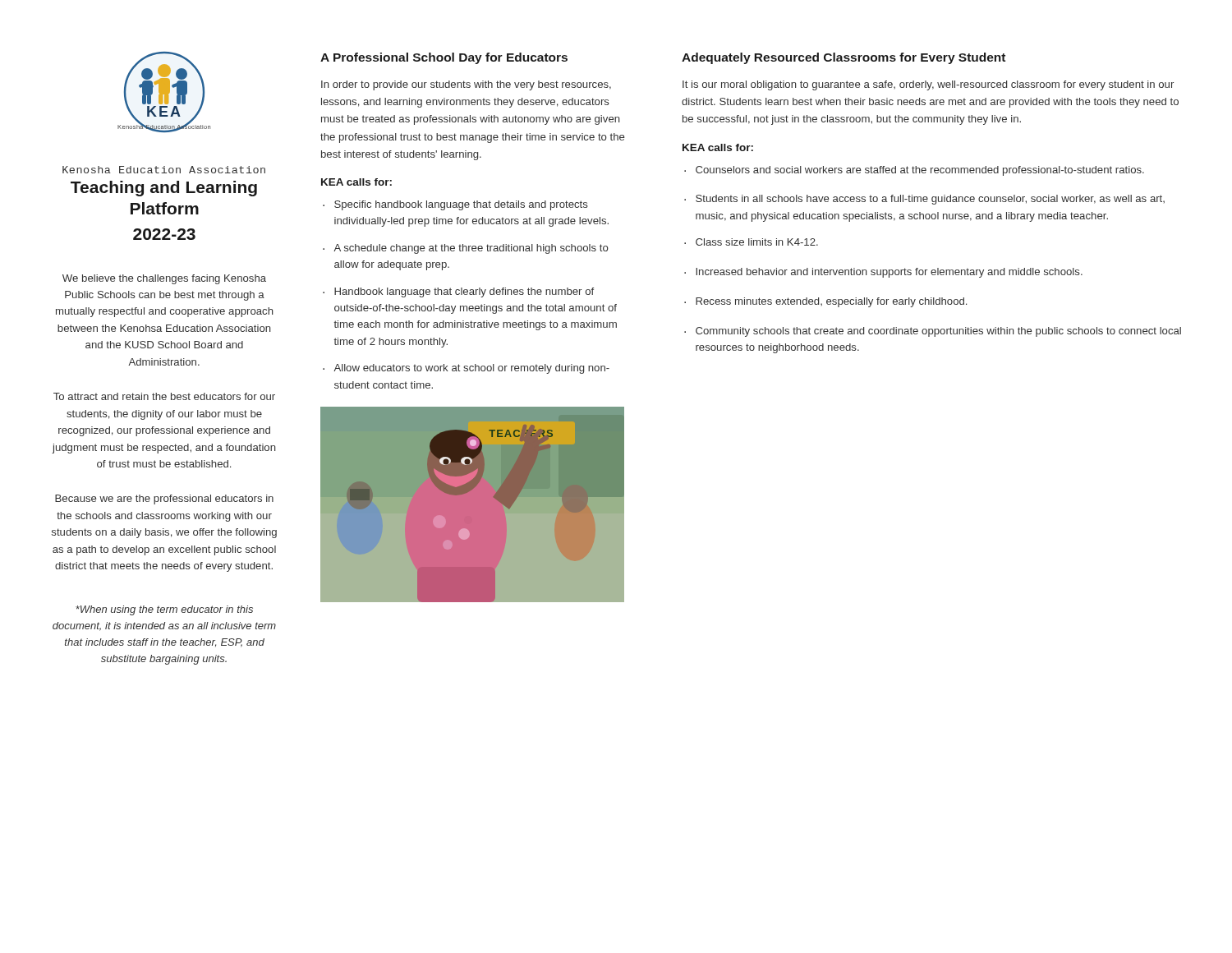This screenshot has width=1232, height=953.
Task: Select the text block that says "When using the term educator"
Action: [x=164, y=634]
